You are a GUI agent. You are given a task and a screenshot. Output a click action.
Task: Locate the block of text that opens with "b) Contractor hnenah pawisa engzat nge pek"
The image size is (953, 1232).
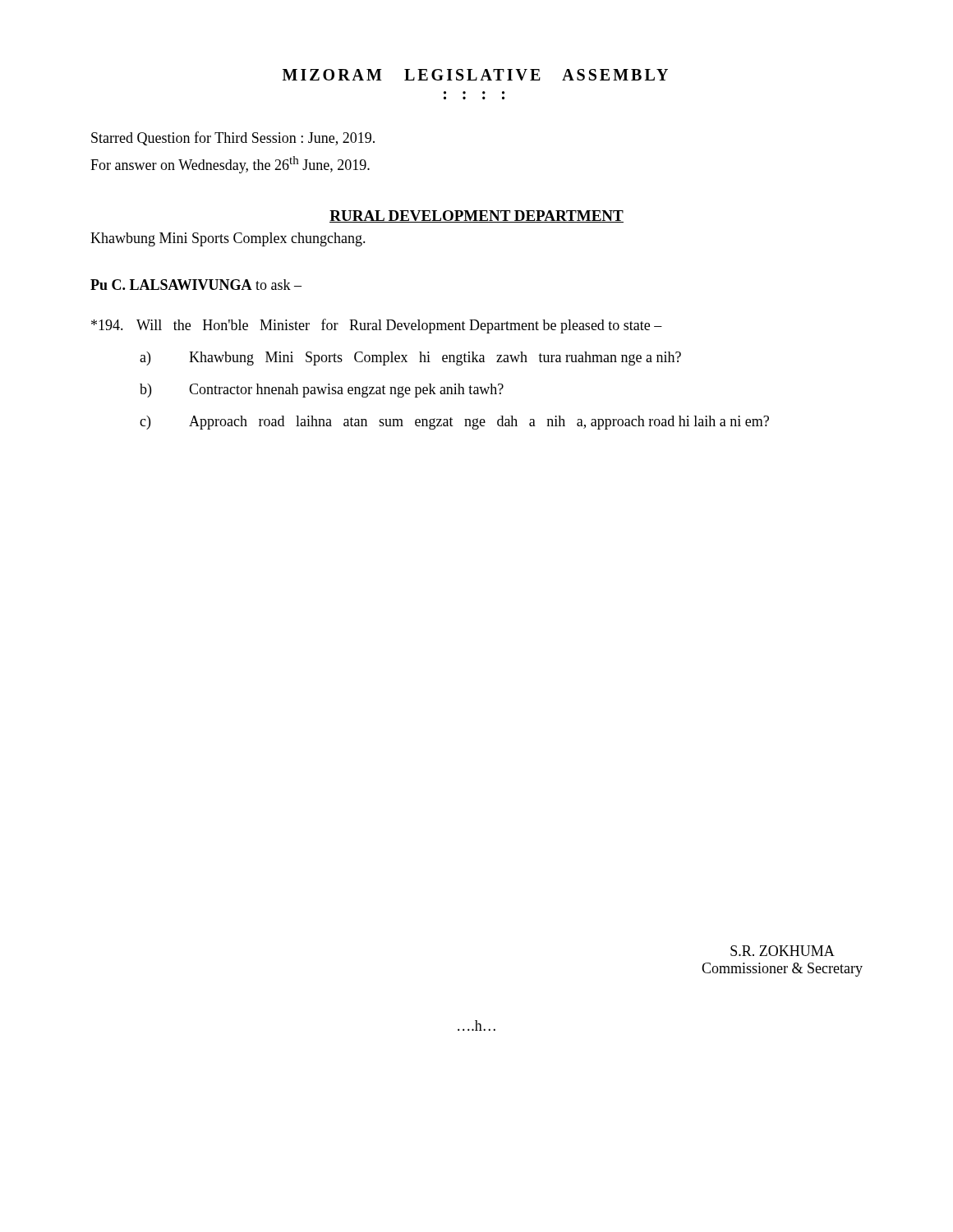pyautogui.click(x=501, y=389)
